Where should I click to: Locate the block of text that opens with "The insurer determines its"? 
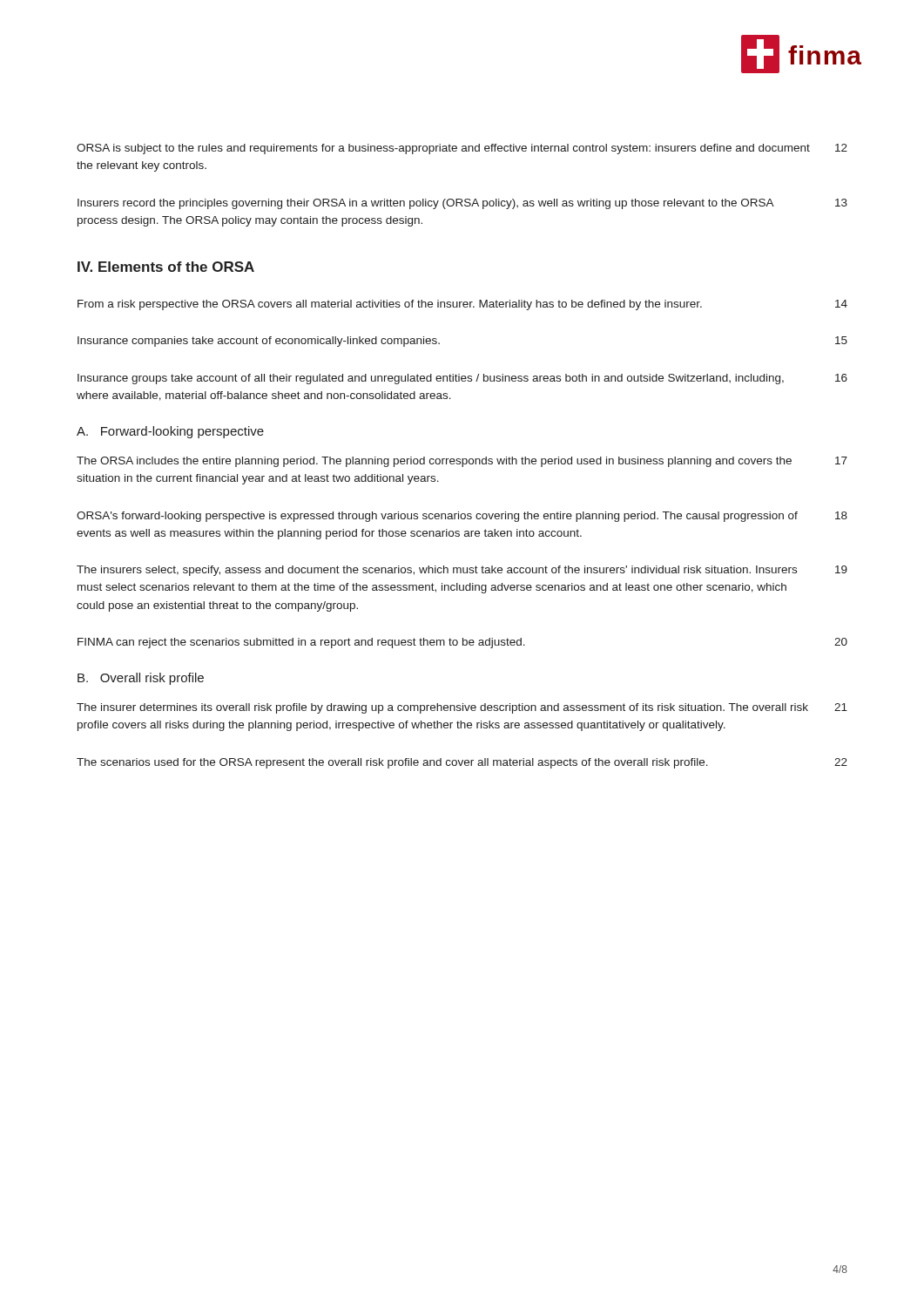(462, 716)
